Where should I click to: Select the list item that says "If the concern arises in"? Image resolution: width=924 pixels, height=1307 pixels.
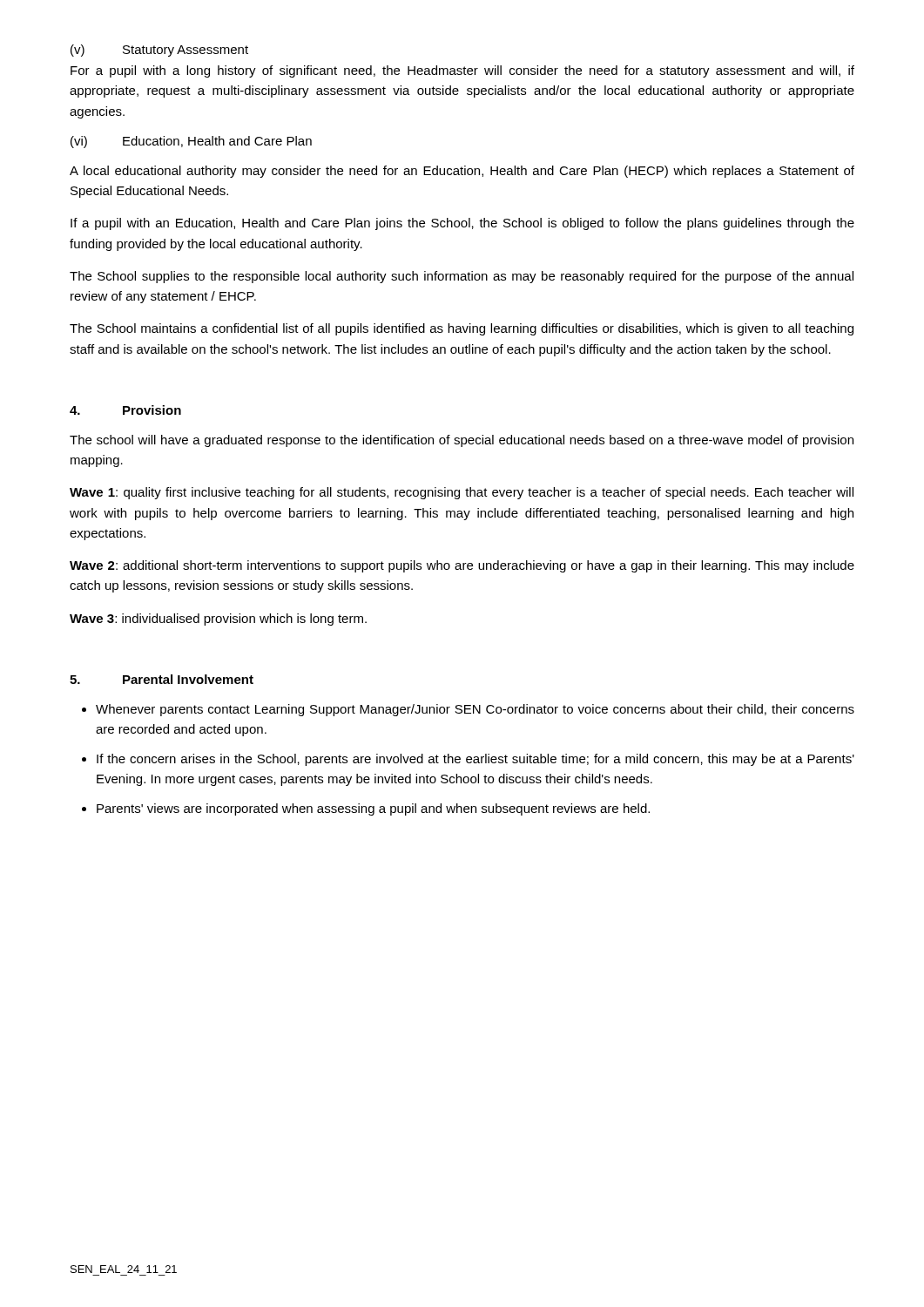tap(475, 769)
